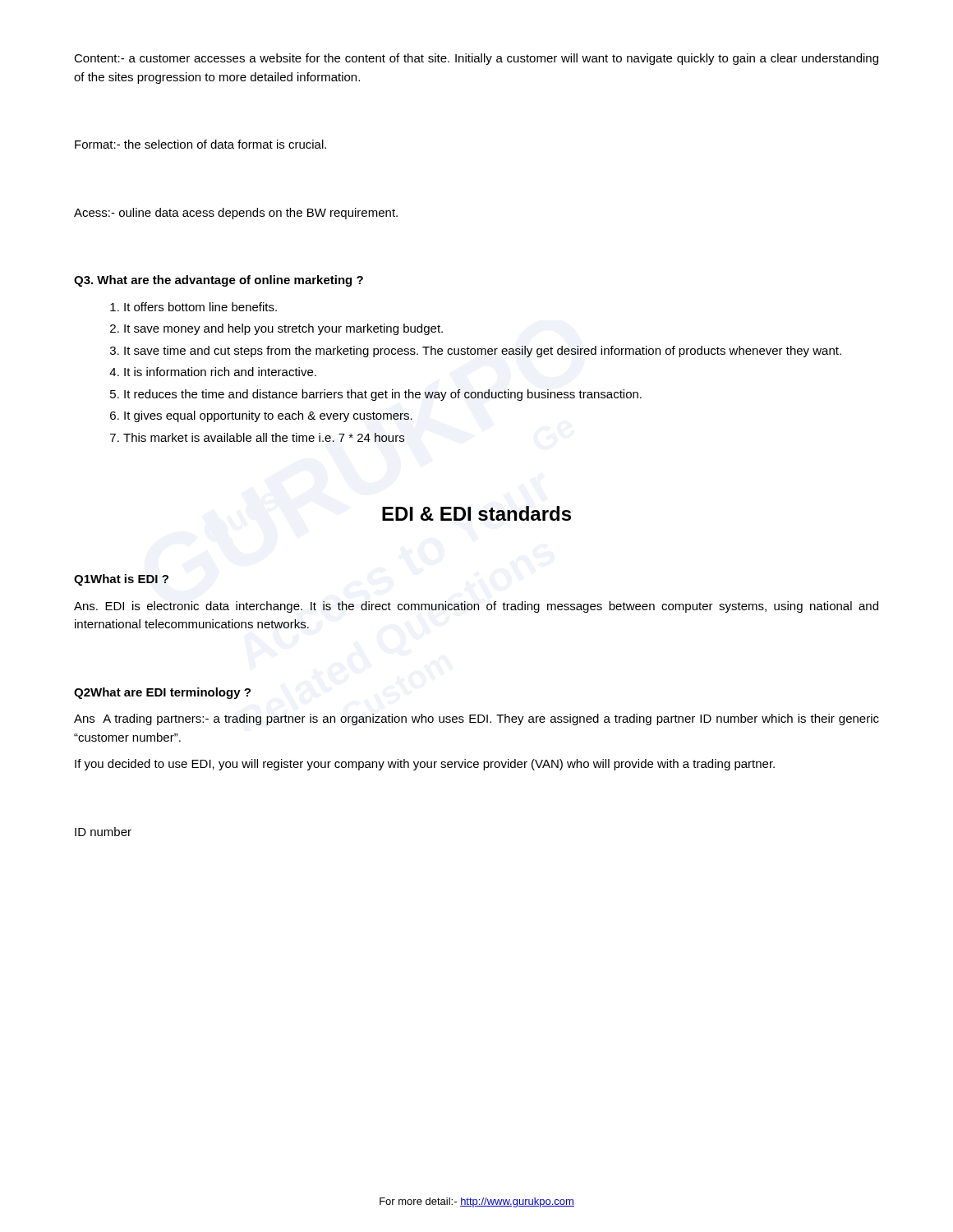This screenshot has width=953, height=1232.
Task: Locate the list item containing "It offers bottom line"
Action: [x=201, y=306]
